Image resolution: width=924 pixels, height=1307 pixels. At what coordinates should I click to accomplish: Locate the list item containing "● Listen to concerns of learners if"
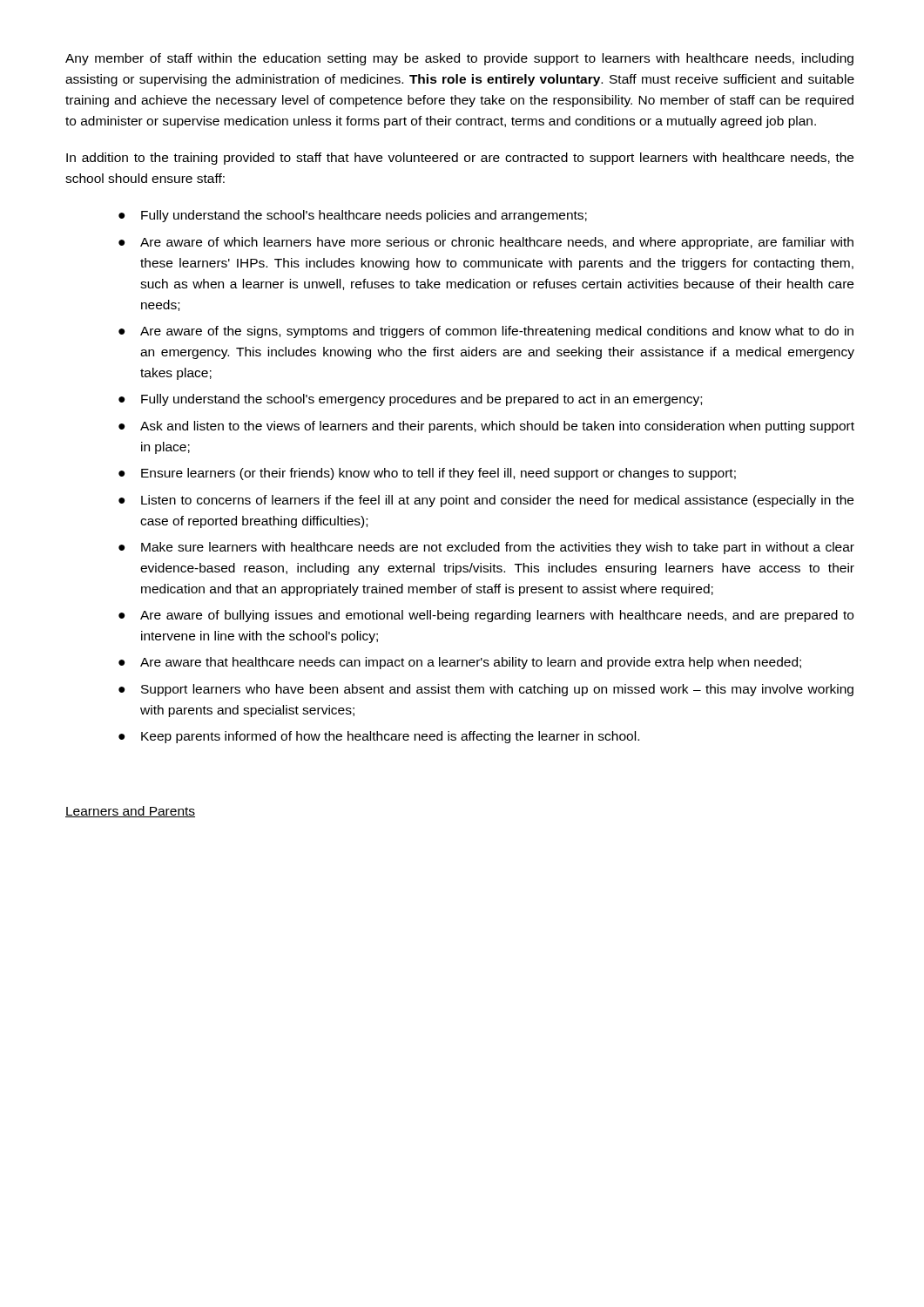486,510
